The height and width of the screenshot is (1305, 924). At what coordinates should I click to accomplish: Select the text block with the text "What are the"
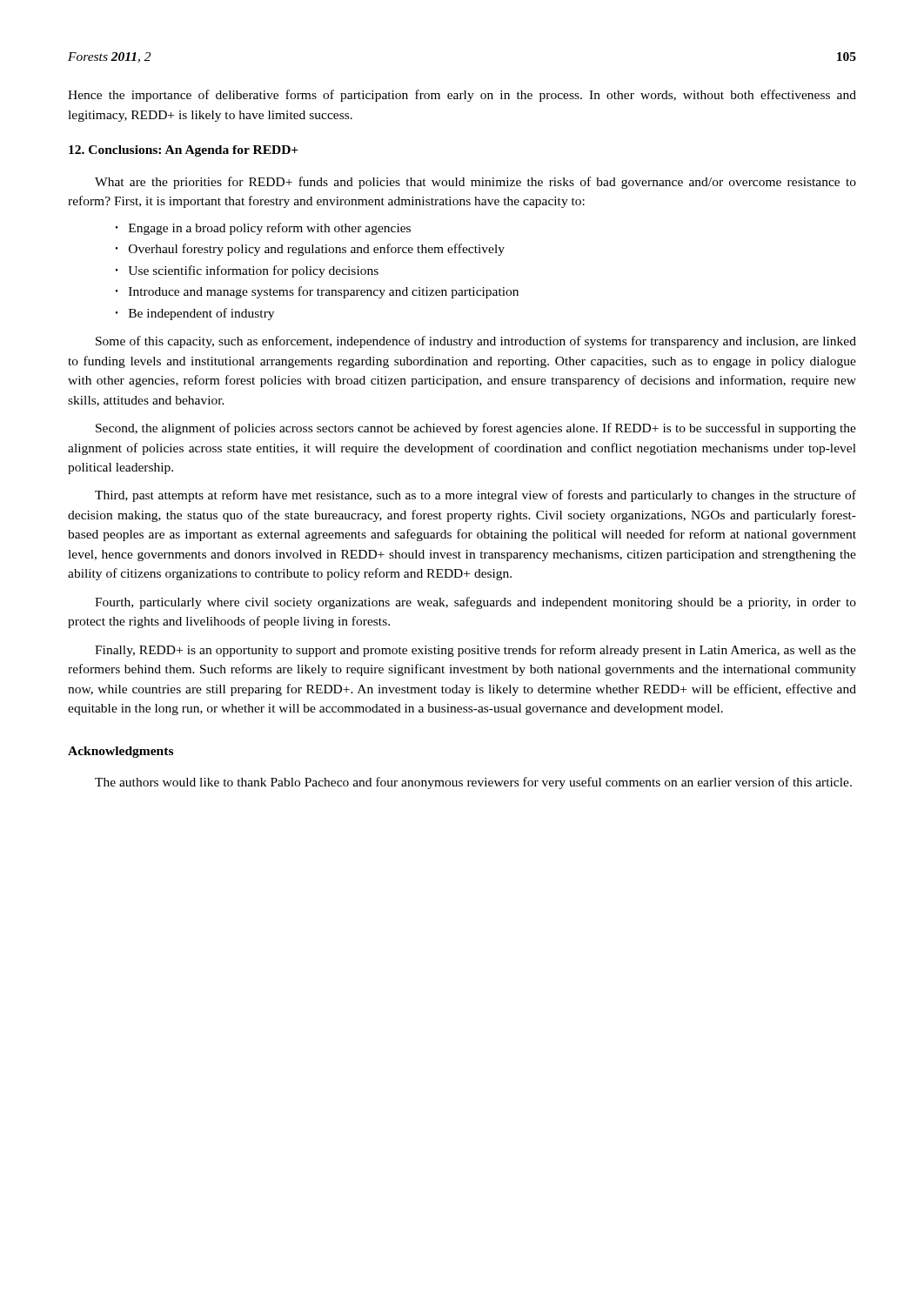462,191
